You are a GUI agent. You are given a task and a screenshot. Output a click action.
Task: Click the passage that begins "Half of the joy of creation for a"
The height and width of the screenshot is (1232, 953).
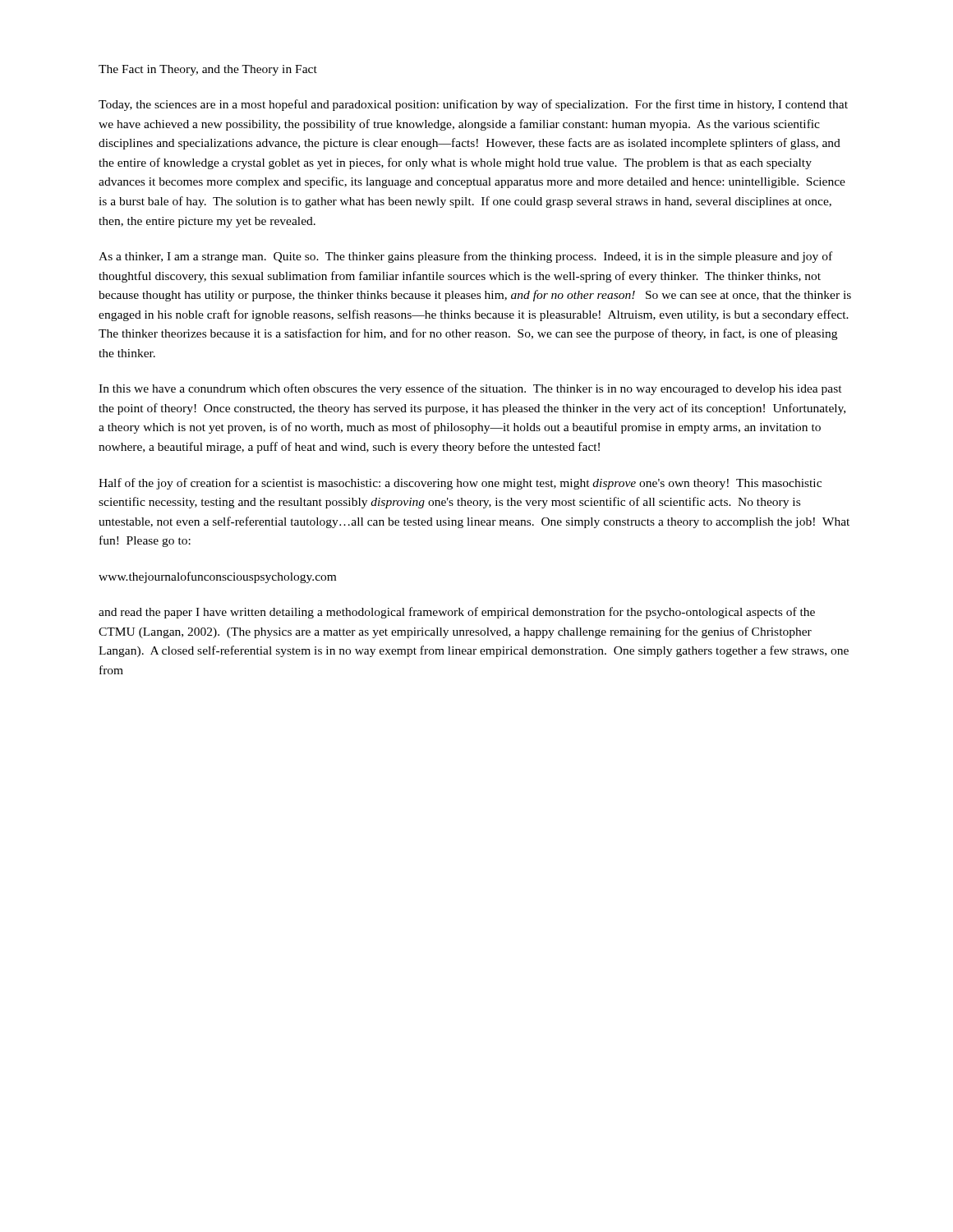[x=474, y=511]
